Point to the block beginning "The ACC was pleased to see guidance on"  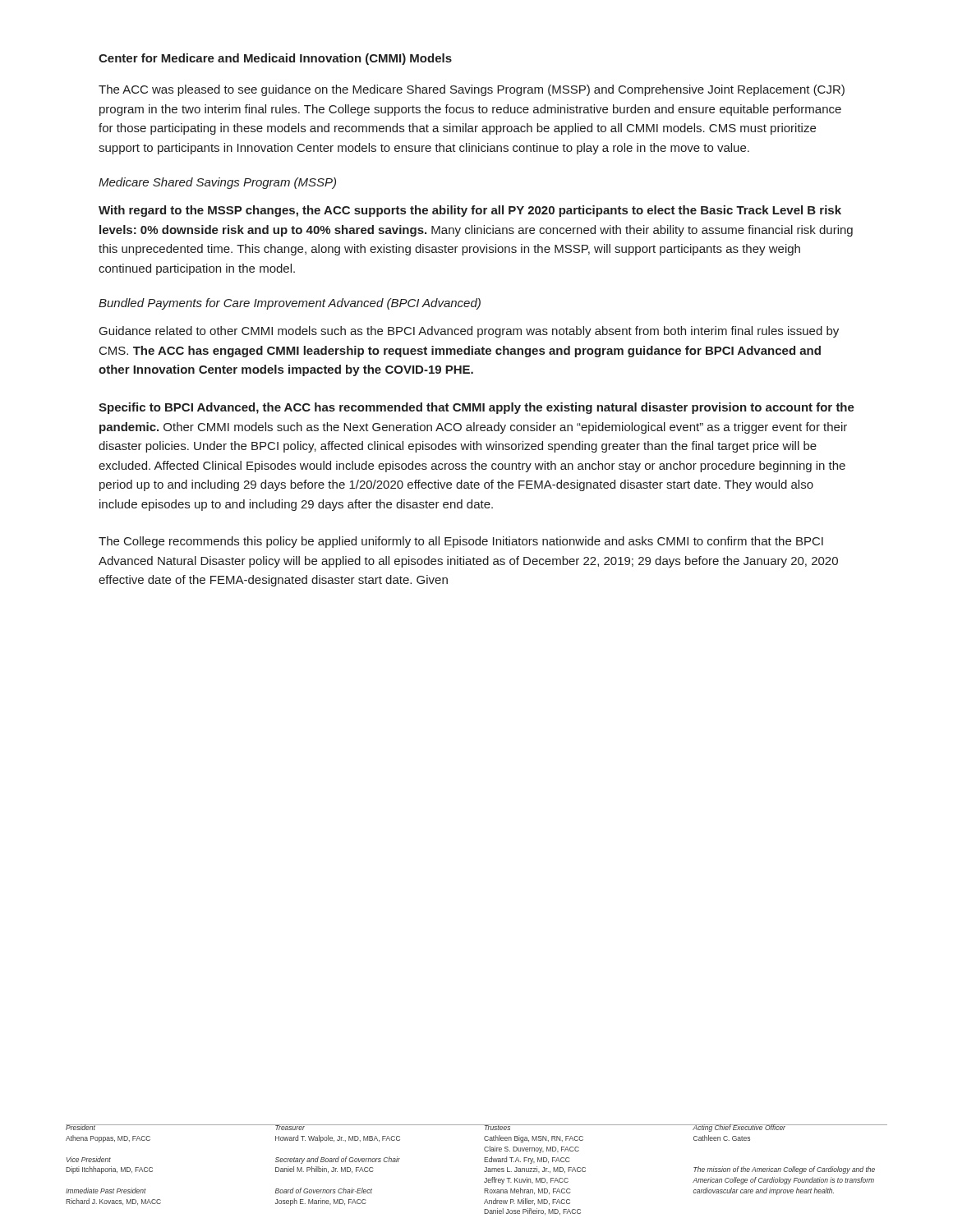coord(472,118)
